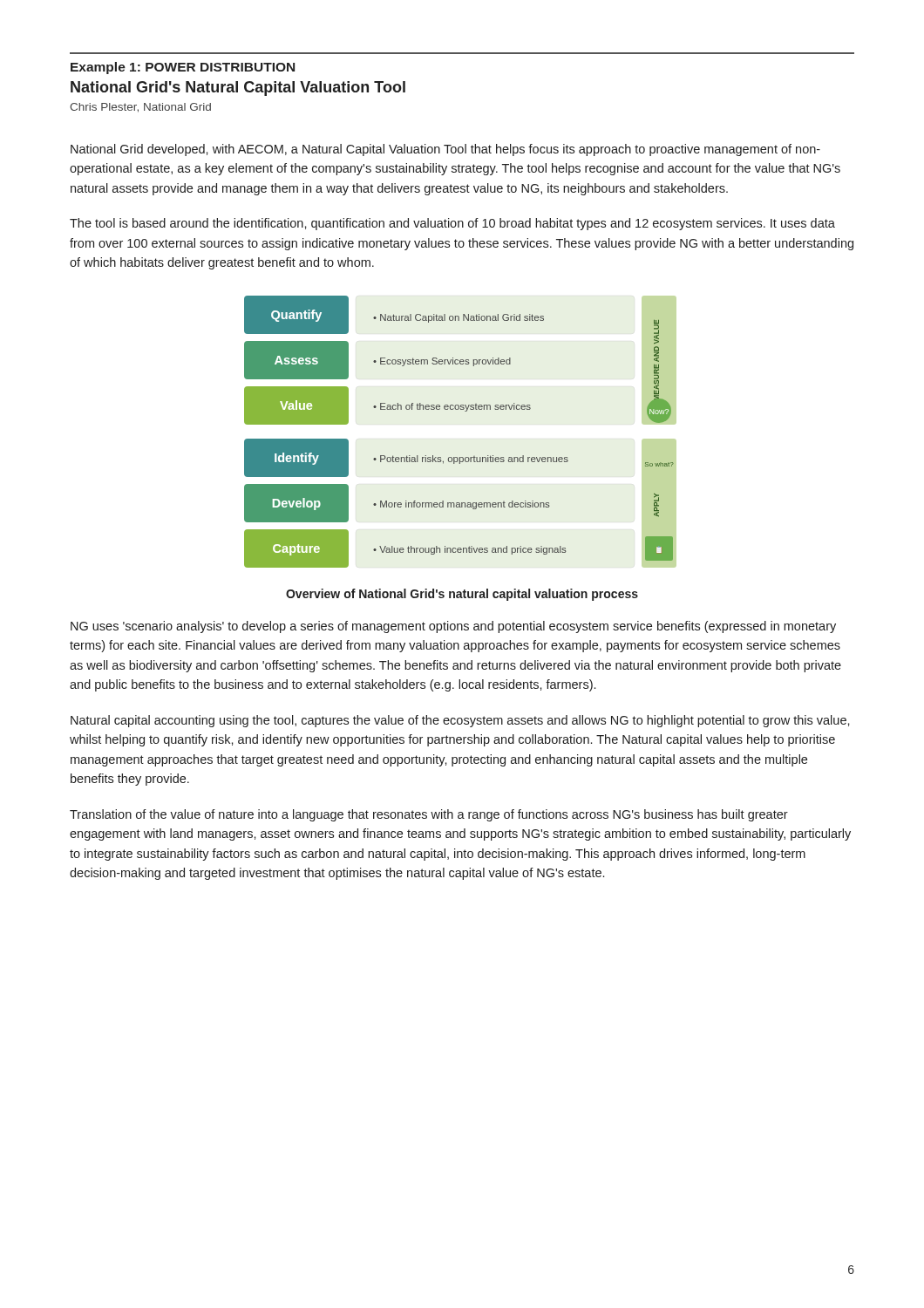Point to the title beginning "National Grid's Natural"

point(238,87)
